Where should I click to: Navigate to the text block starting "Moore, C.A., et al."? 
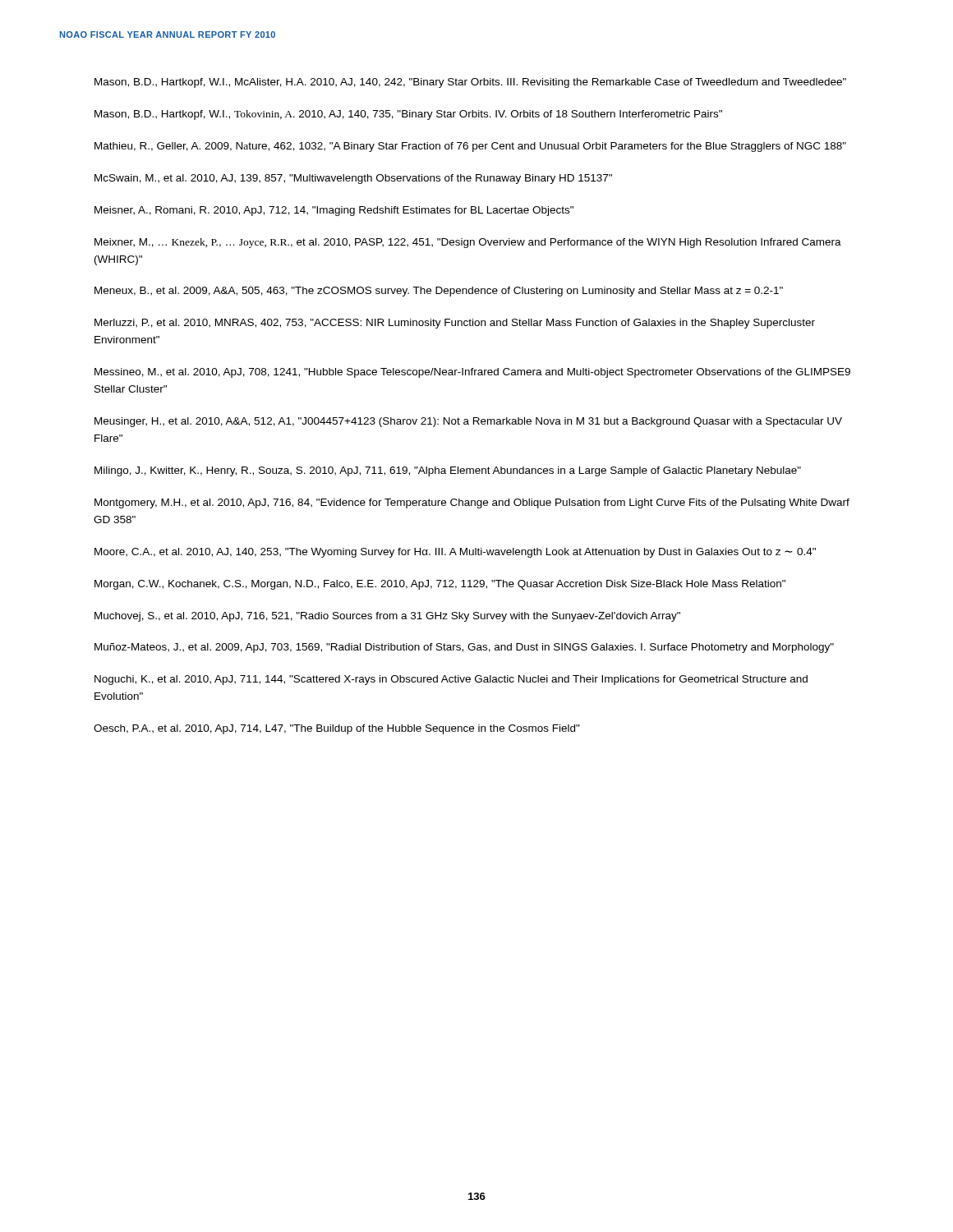click(455, 551)
